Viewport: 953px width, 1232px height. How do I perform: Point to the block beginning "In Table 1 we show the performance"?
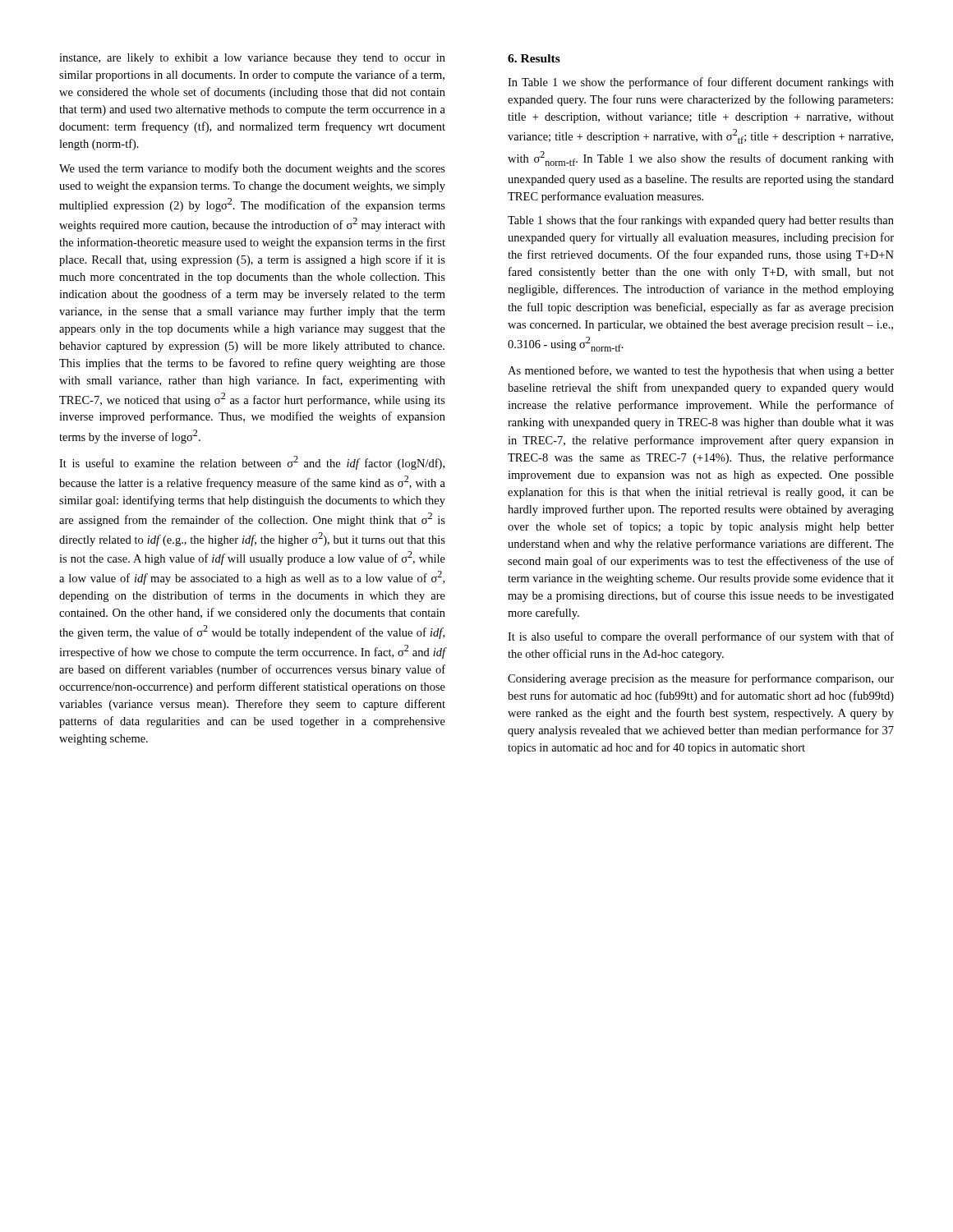pos(701,415)
